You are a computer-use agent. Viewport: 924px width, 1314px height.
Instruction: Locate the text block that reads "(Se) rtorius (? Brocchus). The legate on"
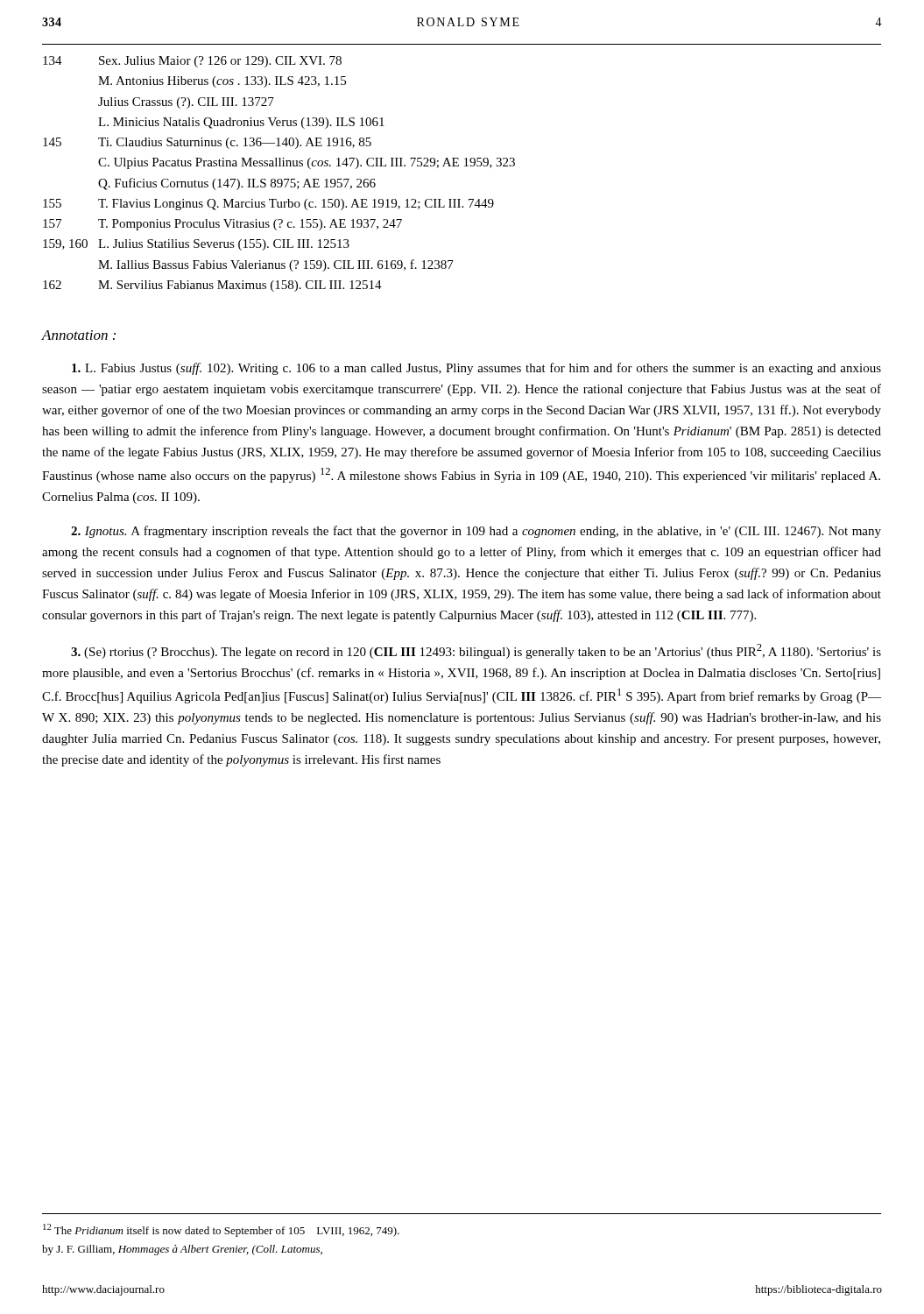click(x=462, y=704)
